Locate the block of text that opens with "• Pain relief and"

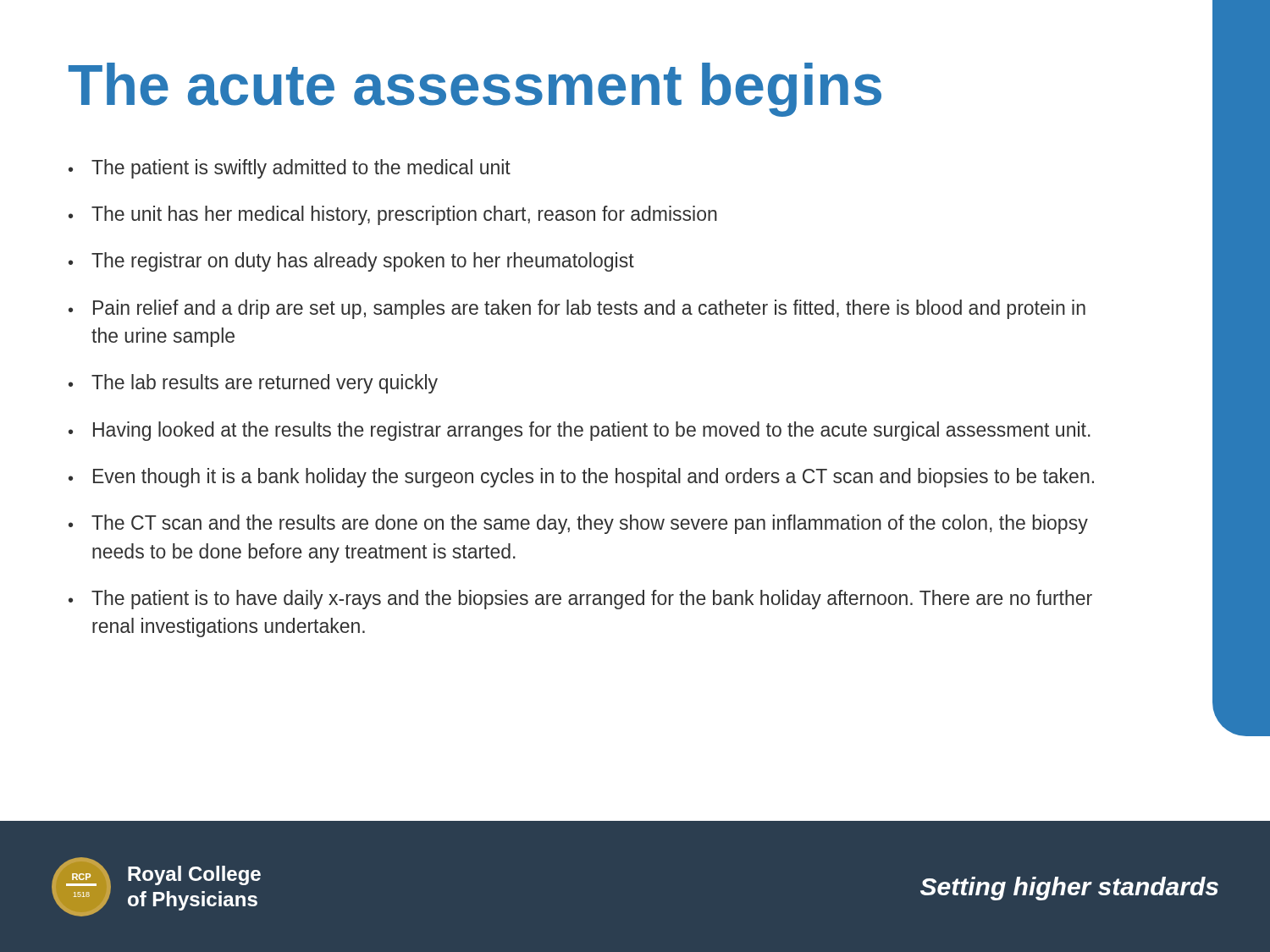click(x=593, y=322)
